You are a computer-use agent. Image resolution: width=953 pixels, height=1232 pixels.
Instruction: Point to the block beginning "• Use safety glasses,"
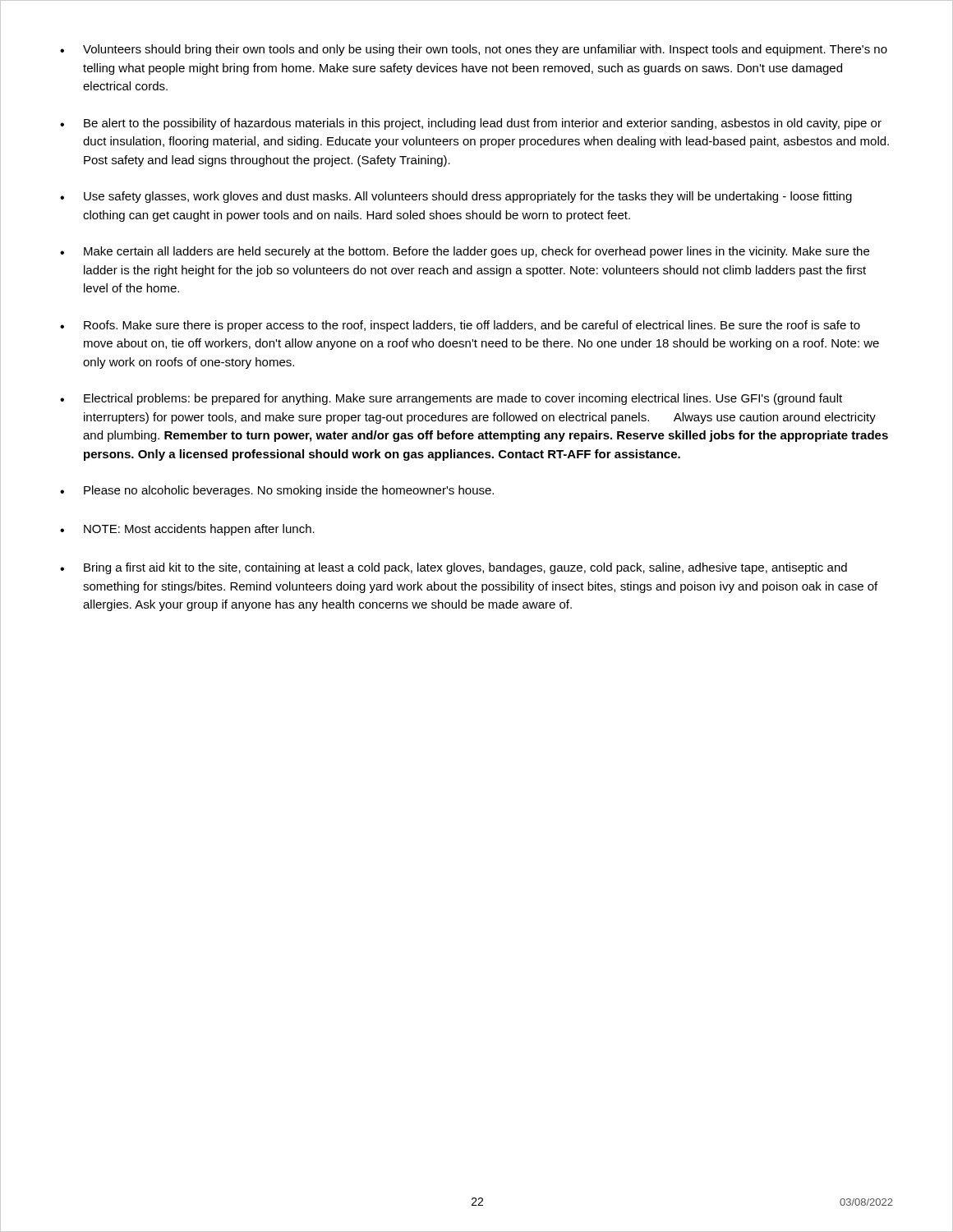click(x=476, y=206)
